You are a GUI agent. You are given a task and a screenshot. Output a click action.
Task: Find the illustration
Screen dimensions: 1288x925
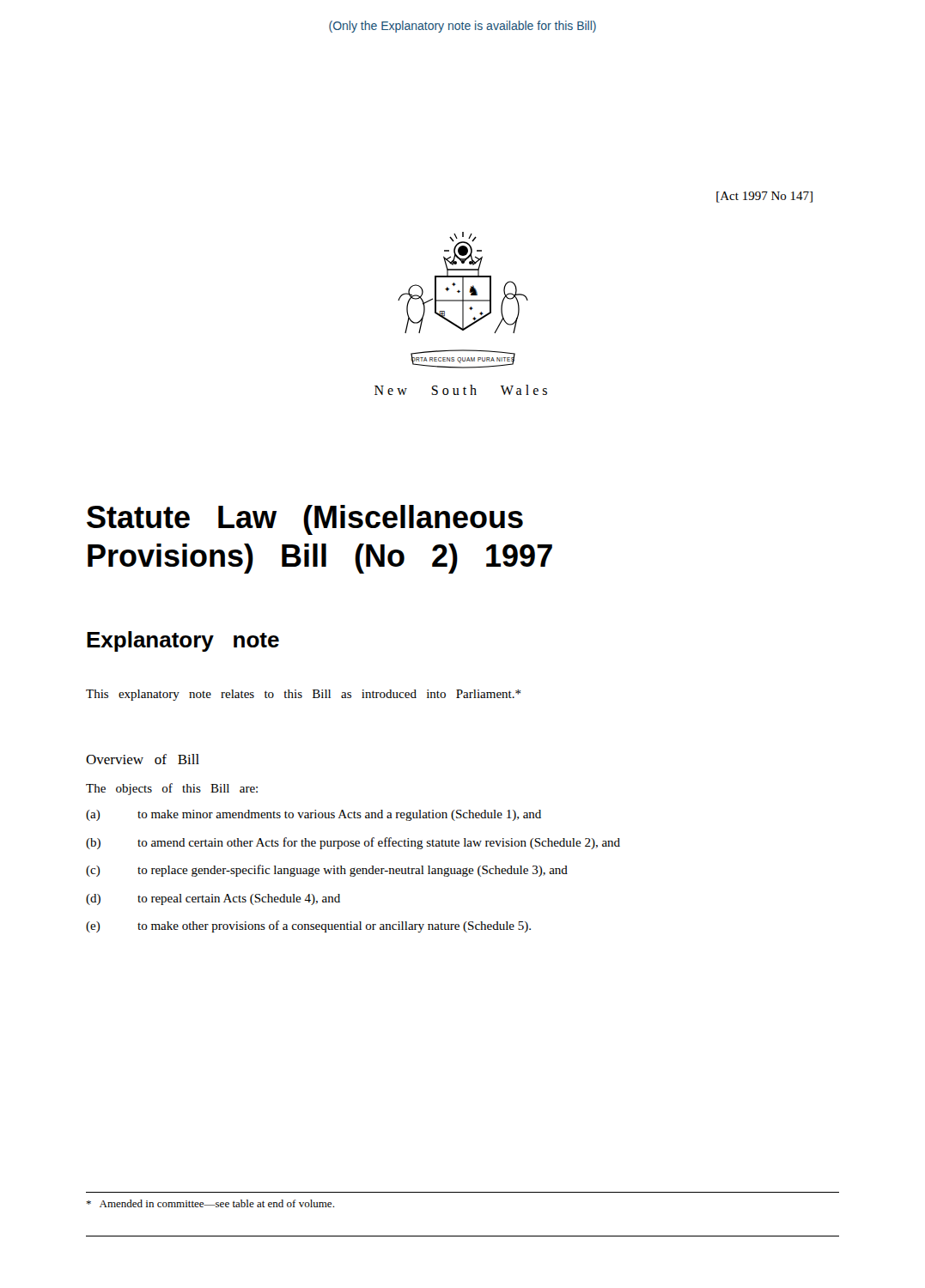(462, 315)
